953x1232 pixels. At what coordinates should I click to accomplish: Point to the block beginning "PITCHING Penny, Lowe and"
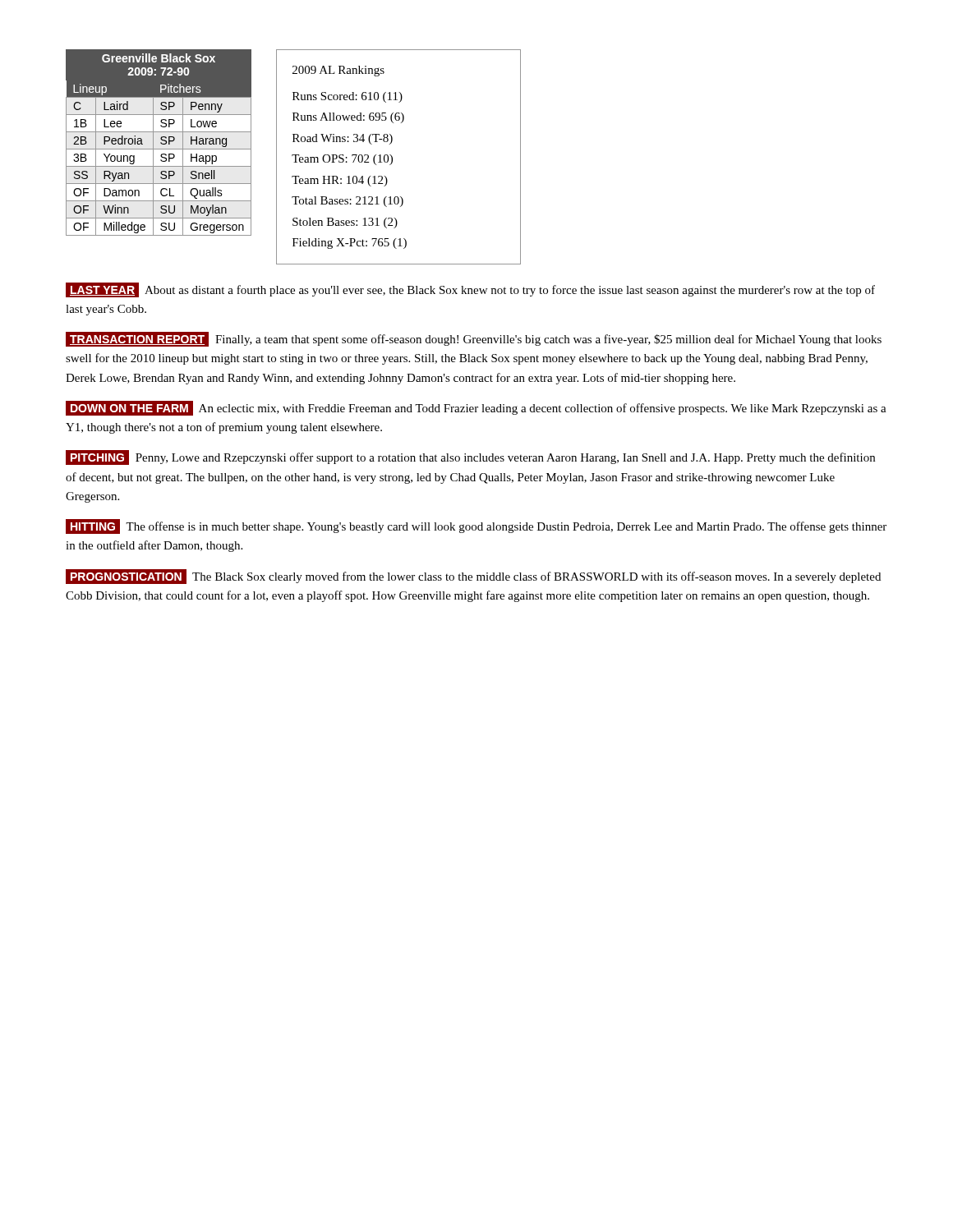[x=471, y=476]
